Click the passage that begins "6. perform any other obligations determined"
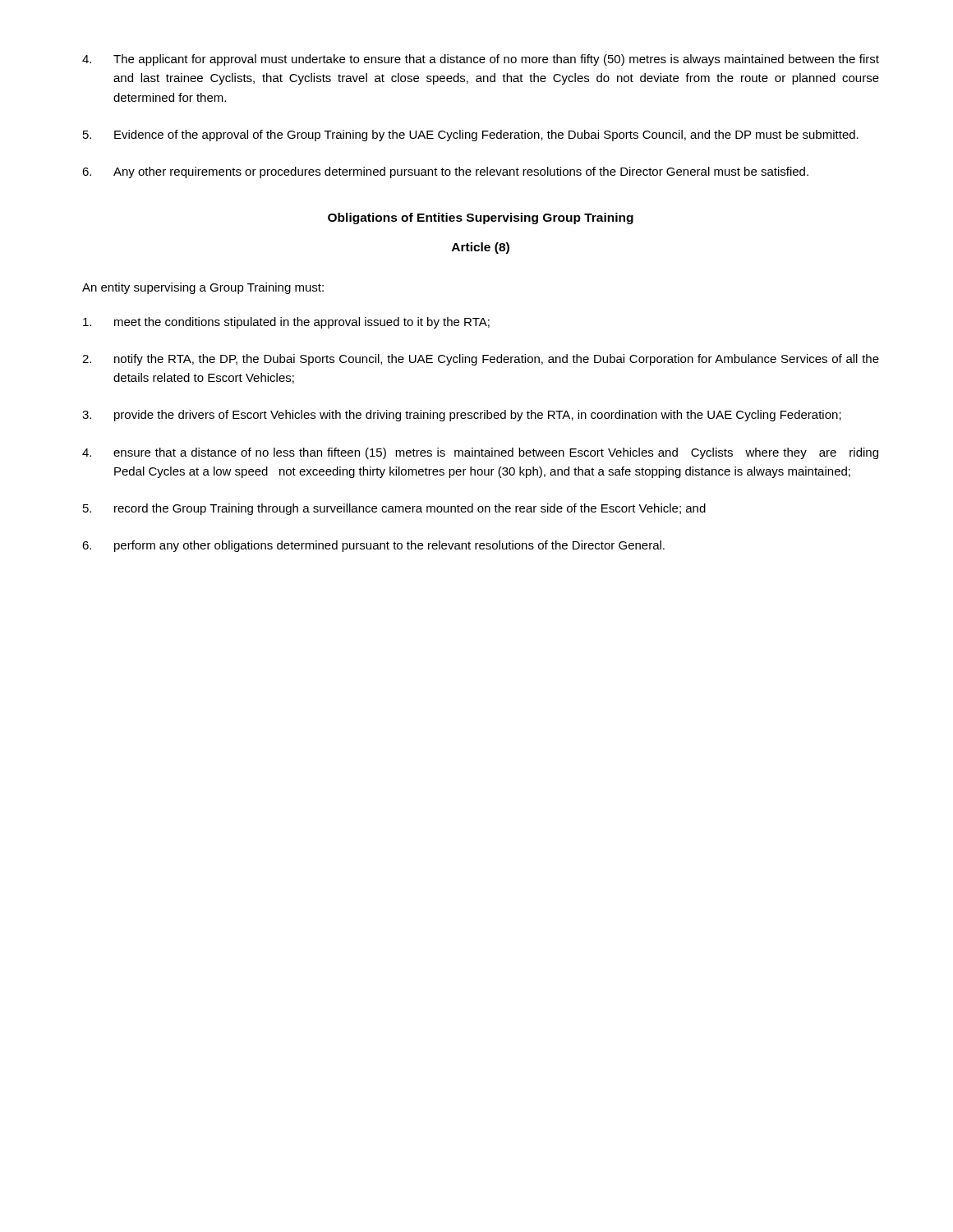 pos(481,545)
